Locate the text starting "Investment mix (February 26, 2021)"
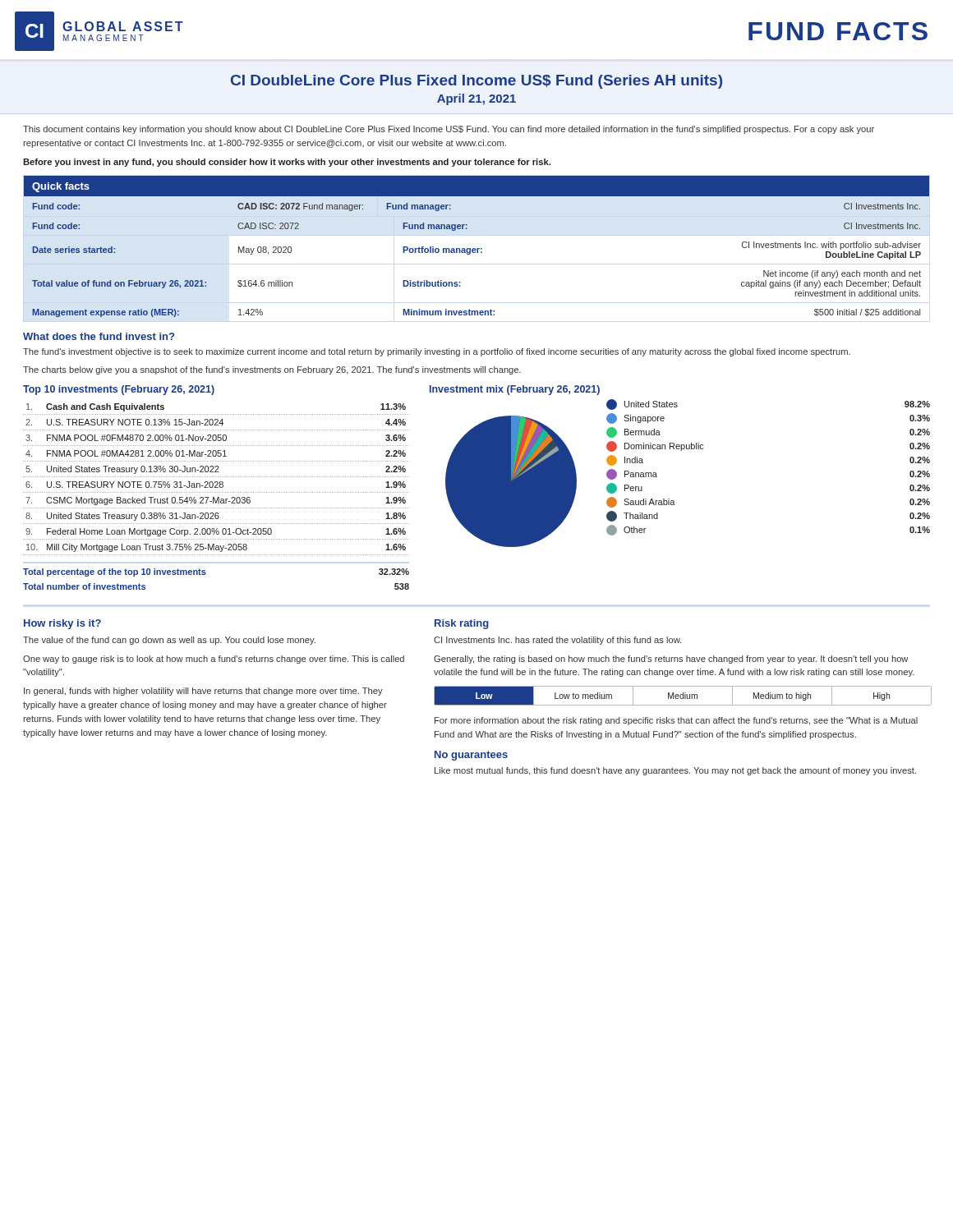The image size is (953, 1232). tap(514, 389)
